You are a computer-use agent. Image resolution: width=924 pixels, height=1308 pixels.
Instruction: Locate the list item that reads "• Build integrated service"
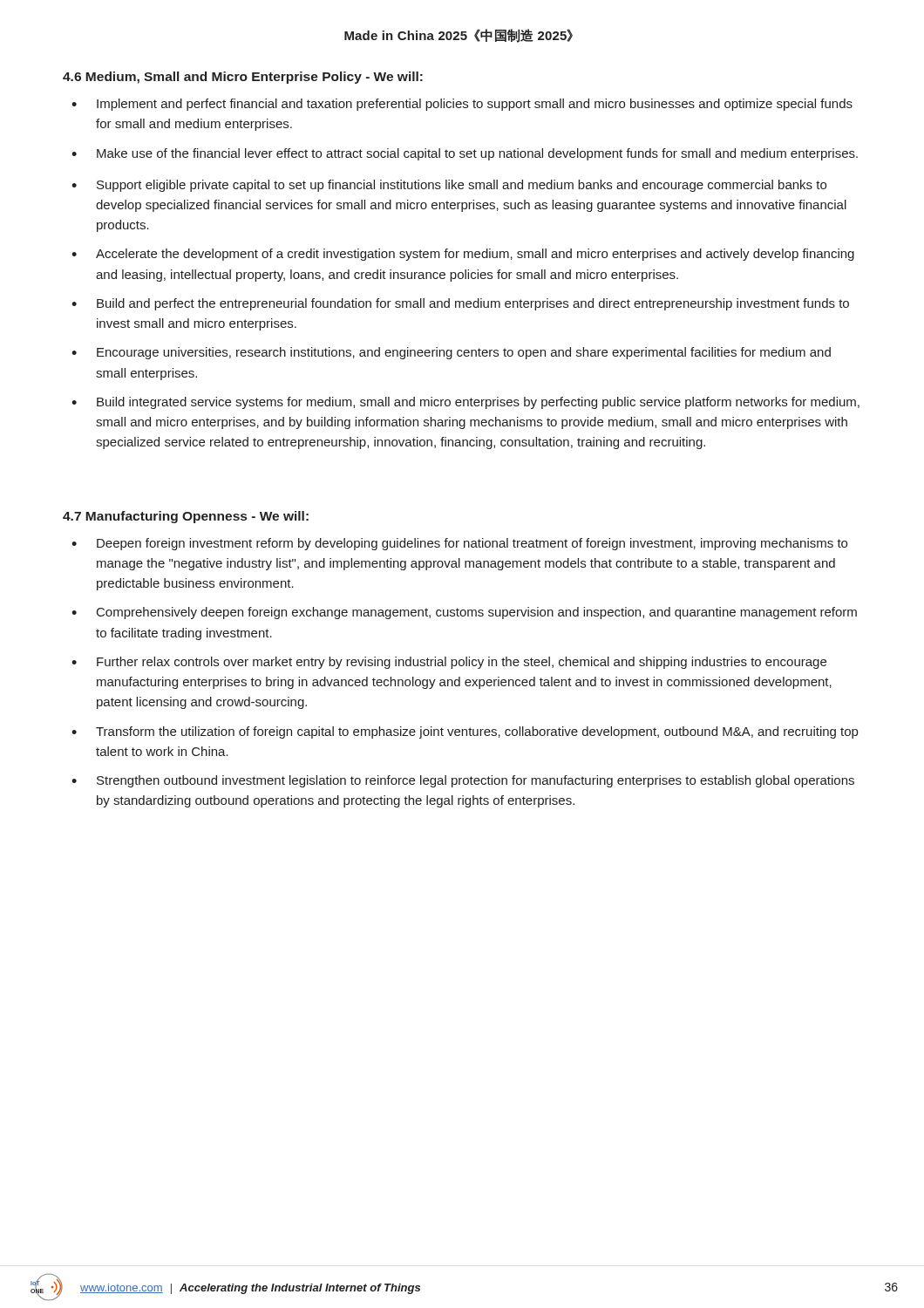466,422
